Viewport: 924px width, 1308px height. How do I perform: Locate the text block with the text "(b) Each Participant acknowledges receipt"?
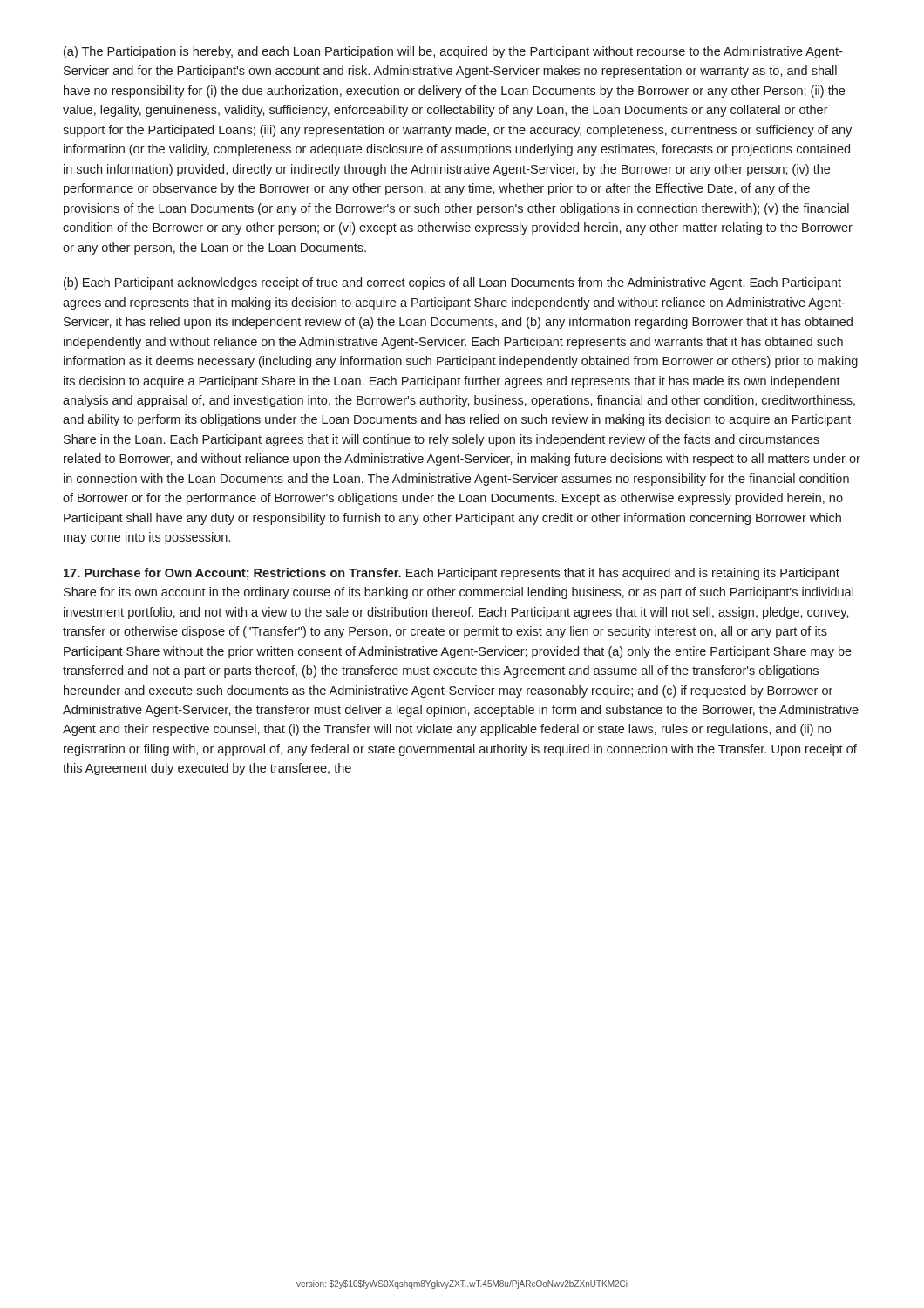[461, 410]
